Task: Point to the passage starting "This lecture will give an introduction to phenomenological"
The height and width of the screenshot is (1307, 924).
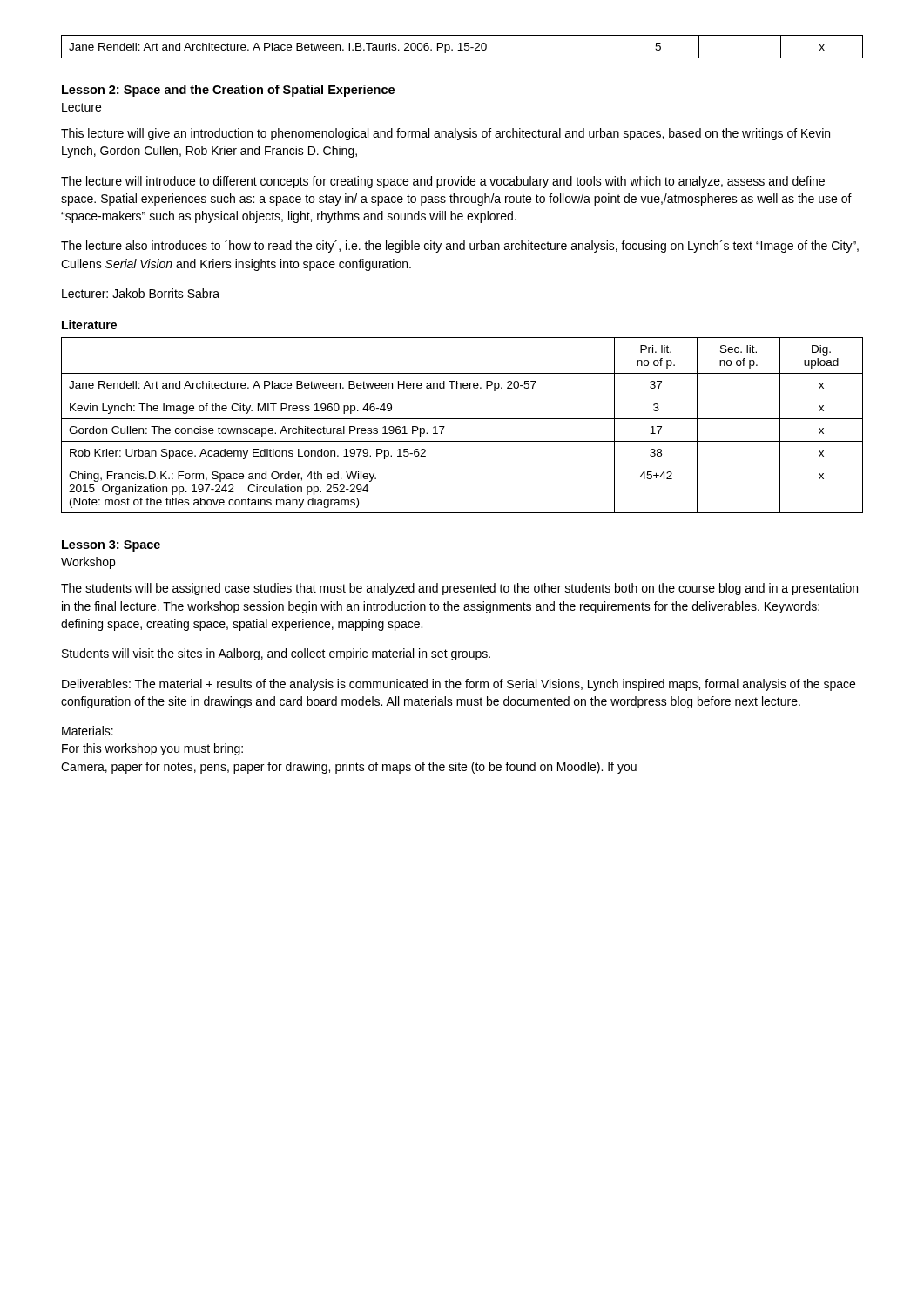Action: 446,142
